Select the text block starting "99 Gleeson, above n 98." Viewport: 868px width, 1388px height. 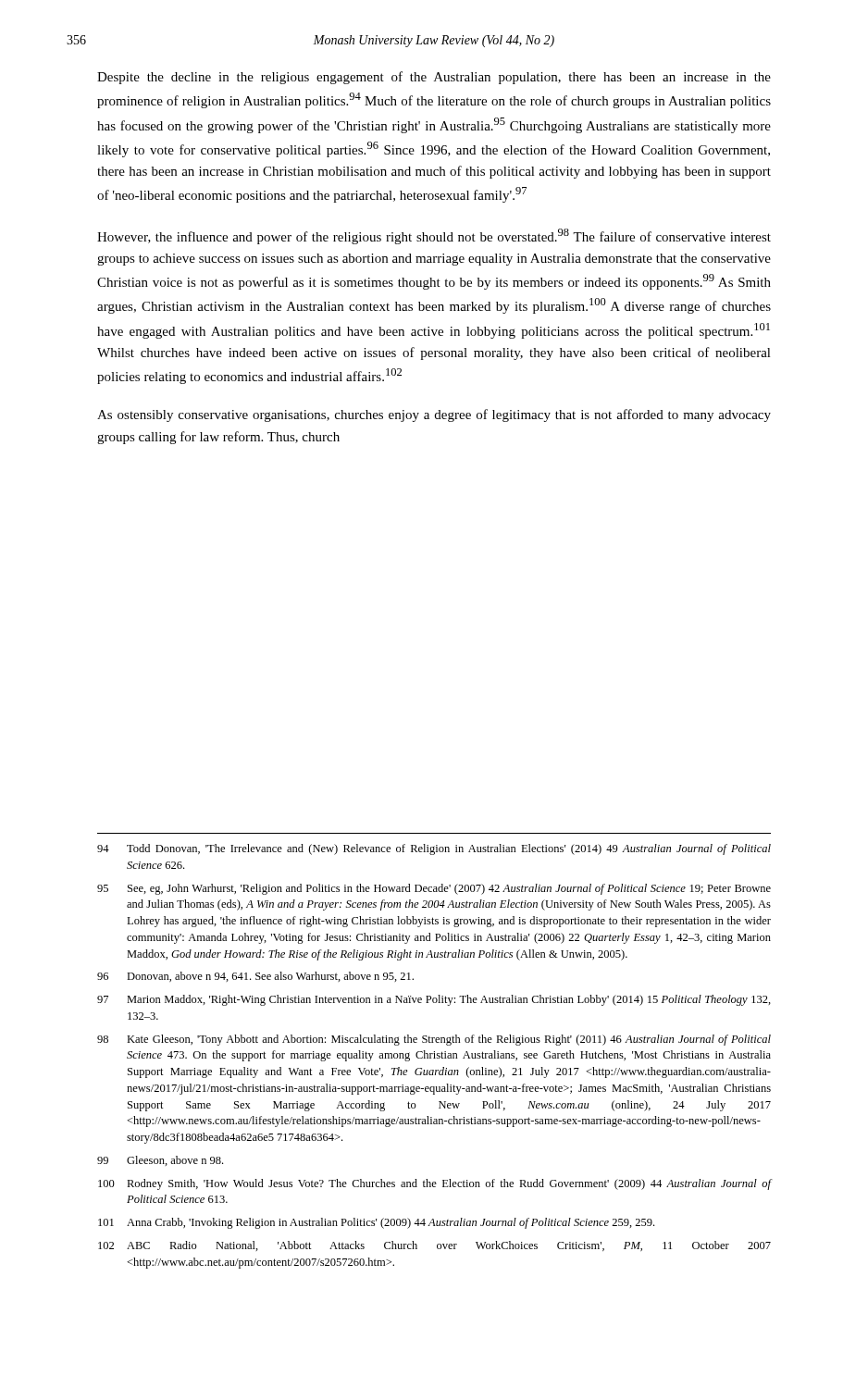click(x=160, y=1161)
